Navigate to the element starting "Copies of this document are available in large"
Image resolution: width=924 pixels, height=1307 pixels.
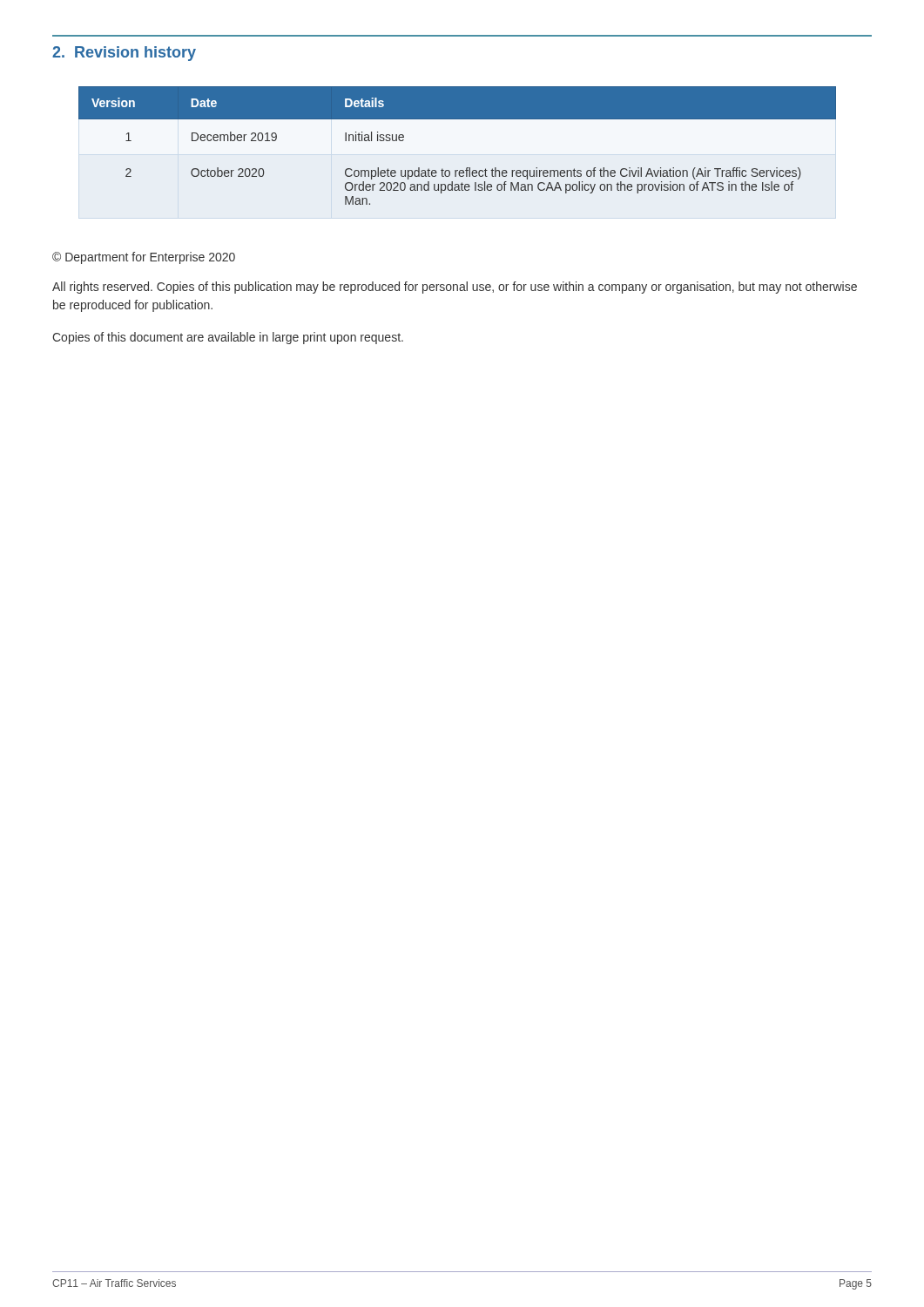[228, 337]
